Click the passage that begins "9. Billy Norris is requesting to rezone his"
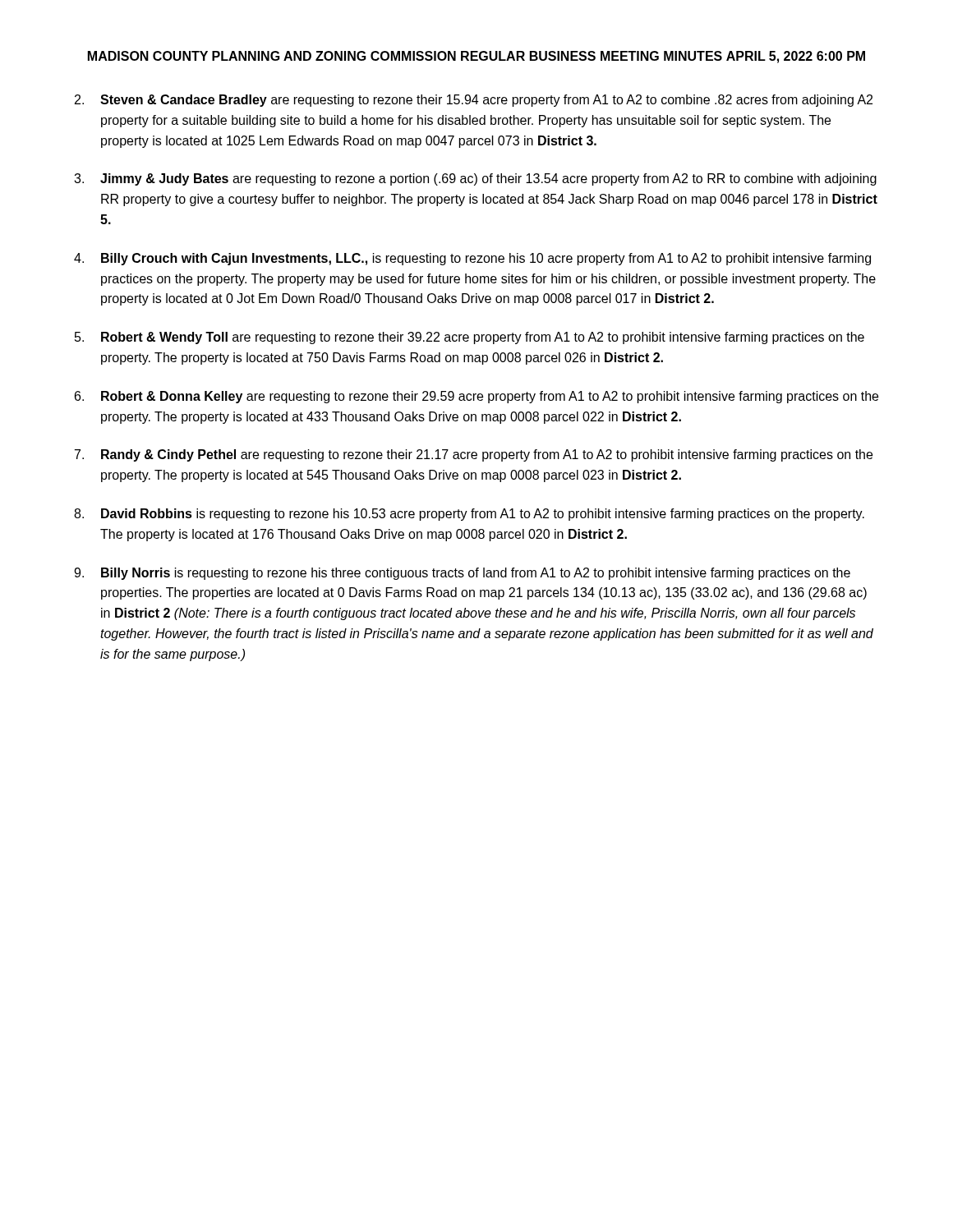The width and height of the screenshot is (953, 1232). coord(476,614)
